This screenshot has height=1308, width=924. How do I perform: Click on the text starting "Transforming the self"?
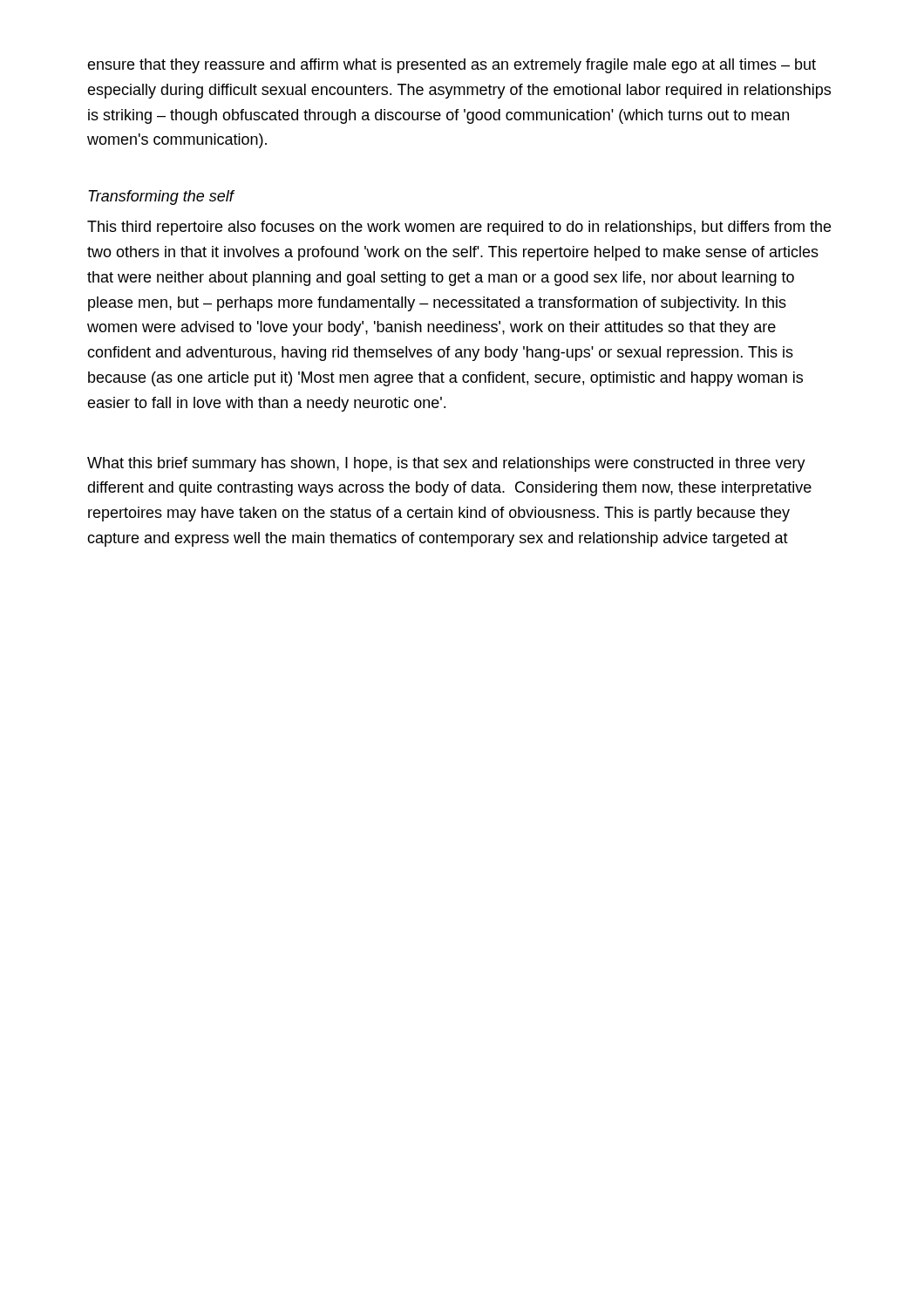[x=160, y=196]
